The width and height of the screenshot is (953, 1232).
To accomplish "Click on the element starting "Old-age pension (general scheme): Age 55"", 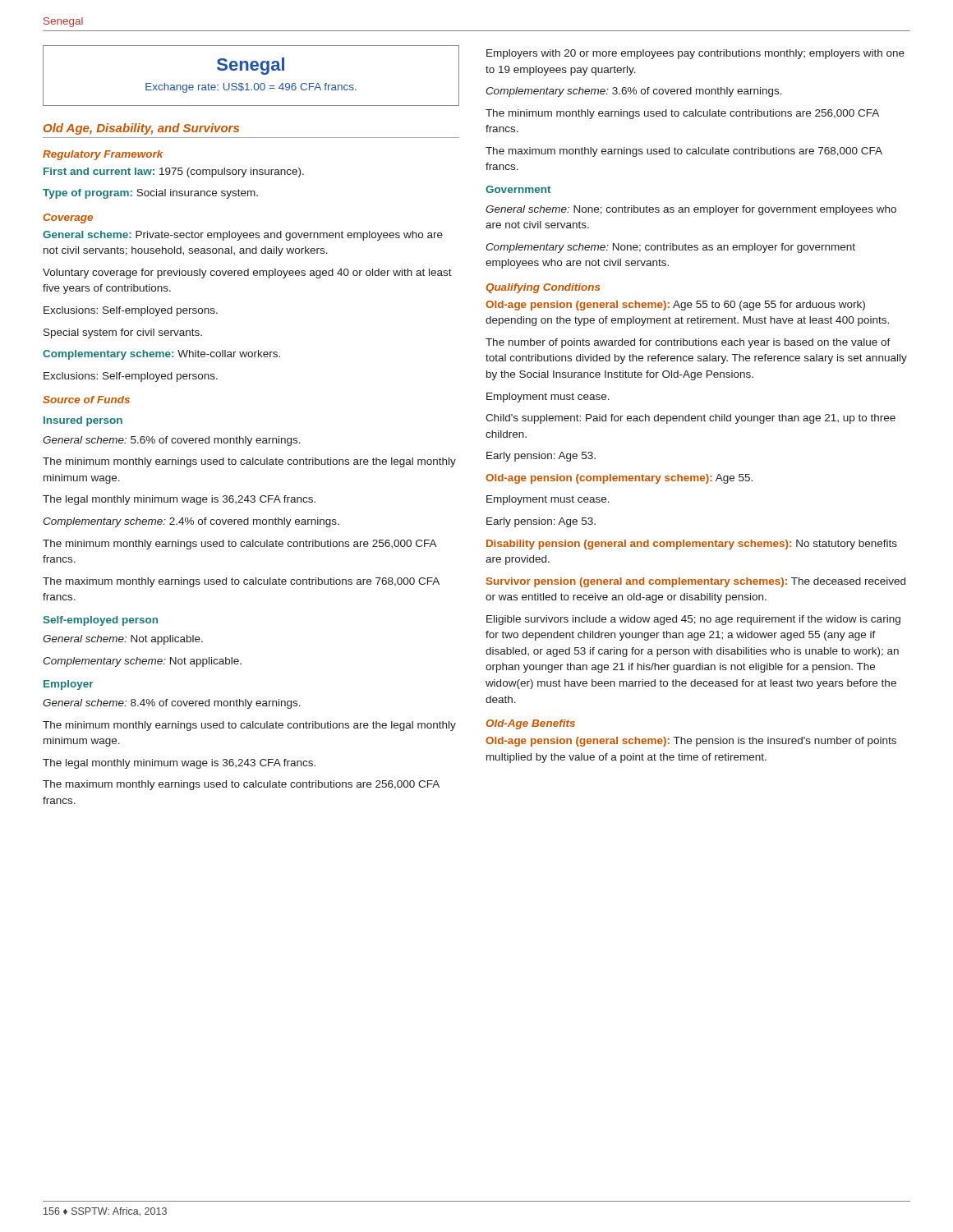I will [x=688, y=312].
